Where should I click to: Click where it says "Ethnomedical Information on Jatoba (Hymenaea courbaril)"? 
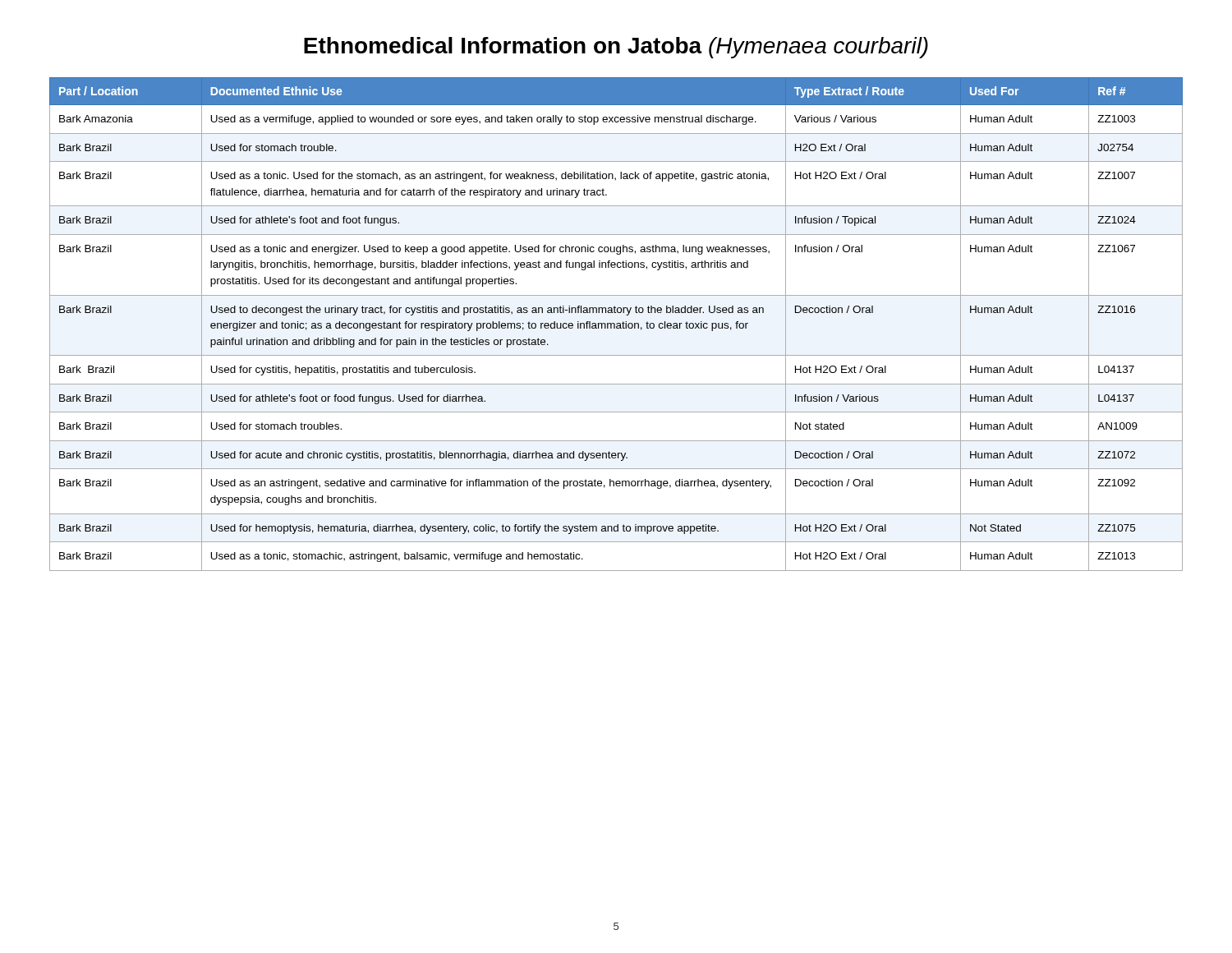pyautogui.click(x=616, y=46)
